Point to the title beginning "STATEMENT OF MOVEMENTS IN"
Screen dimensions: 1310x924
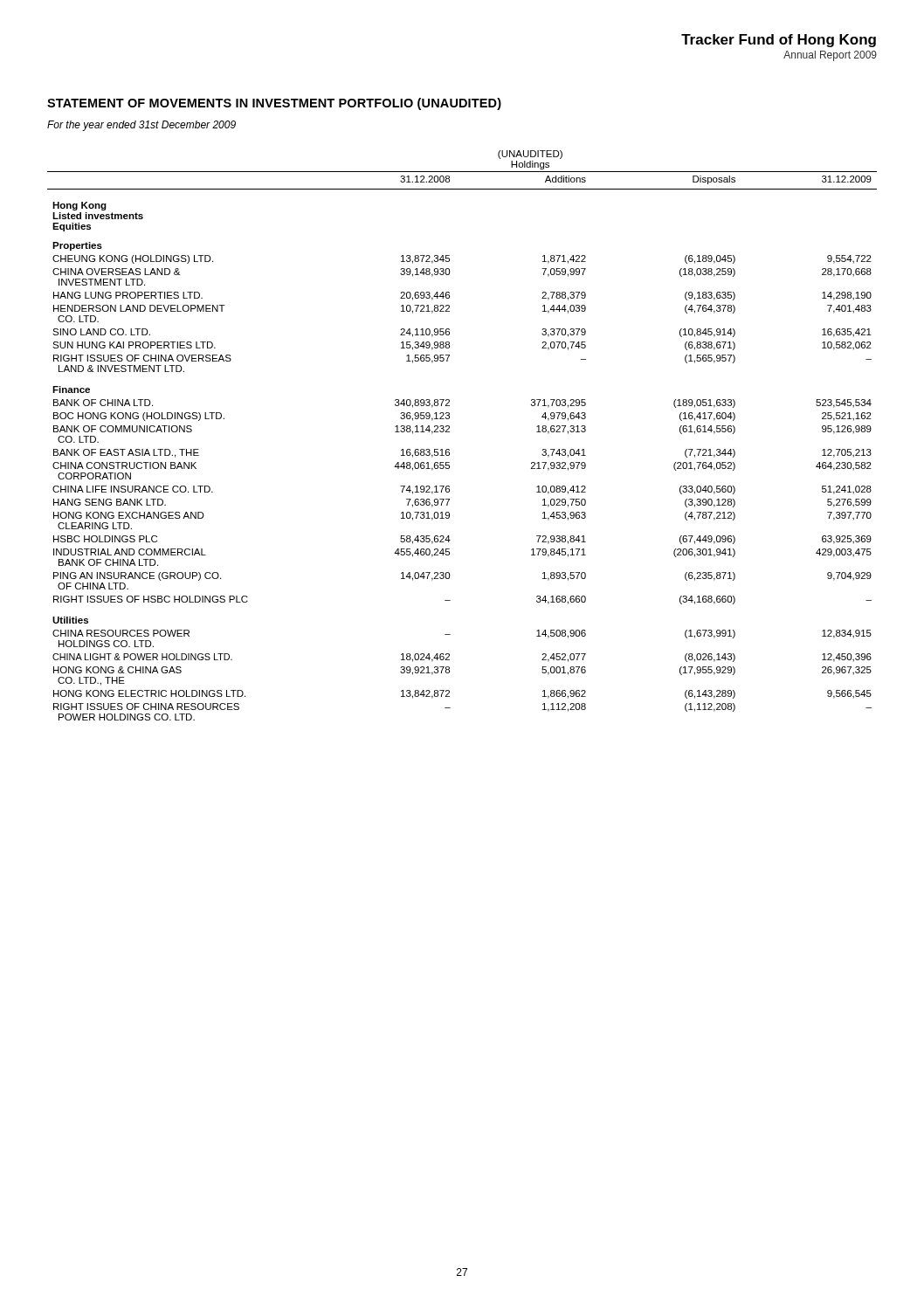[x=274, y=103]
